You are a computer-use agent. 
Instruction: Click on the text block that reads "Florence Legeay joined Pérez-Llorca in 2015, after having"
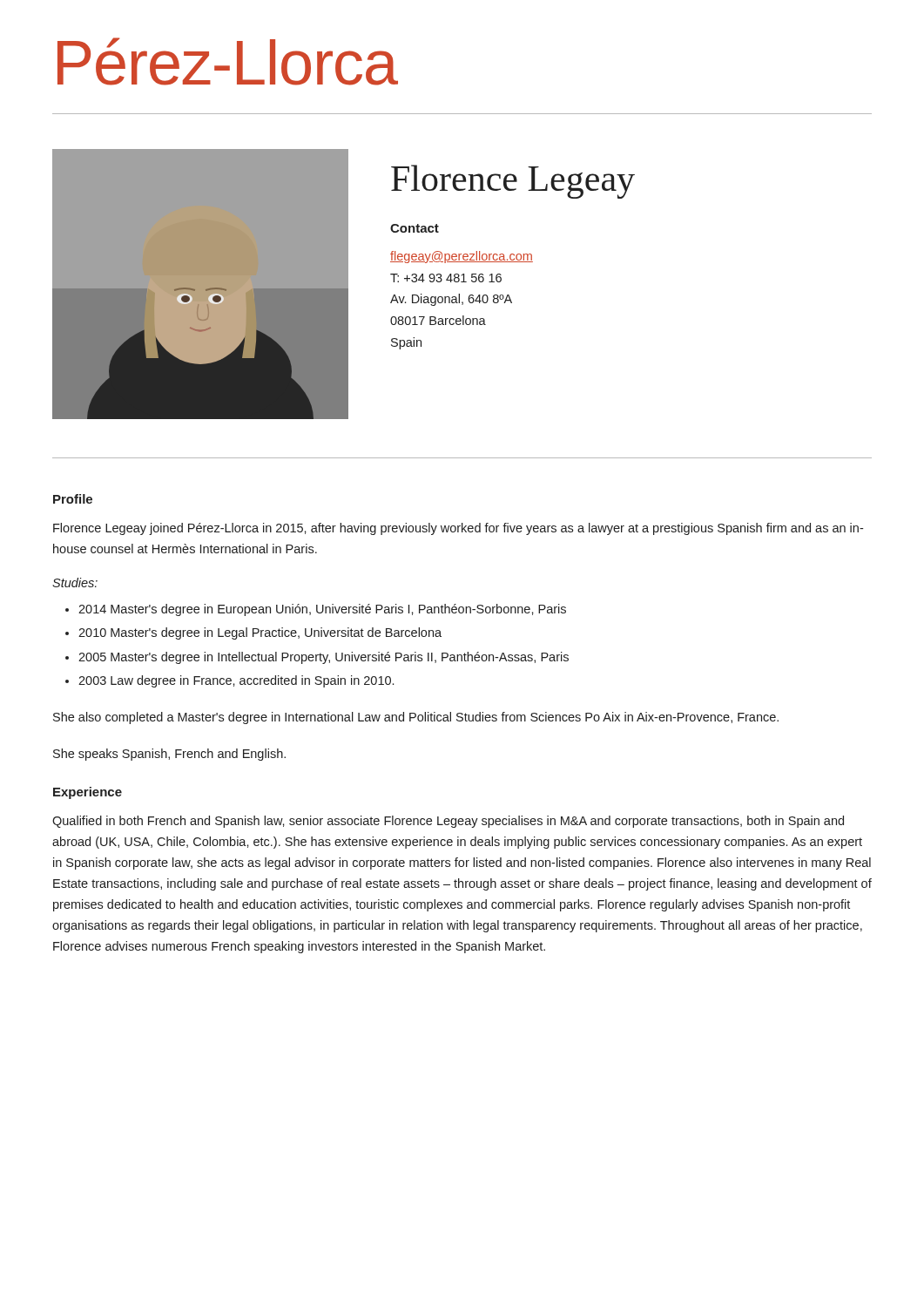pyautogui.click(x=462, y=539)
